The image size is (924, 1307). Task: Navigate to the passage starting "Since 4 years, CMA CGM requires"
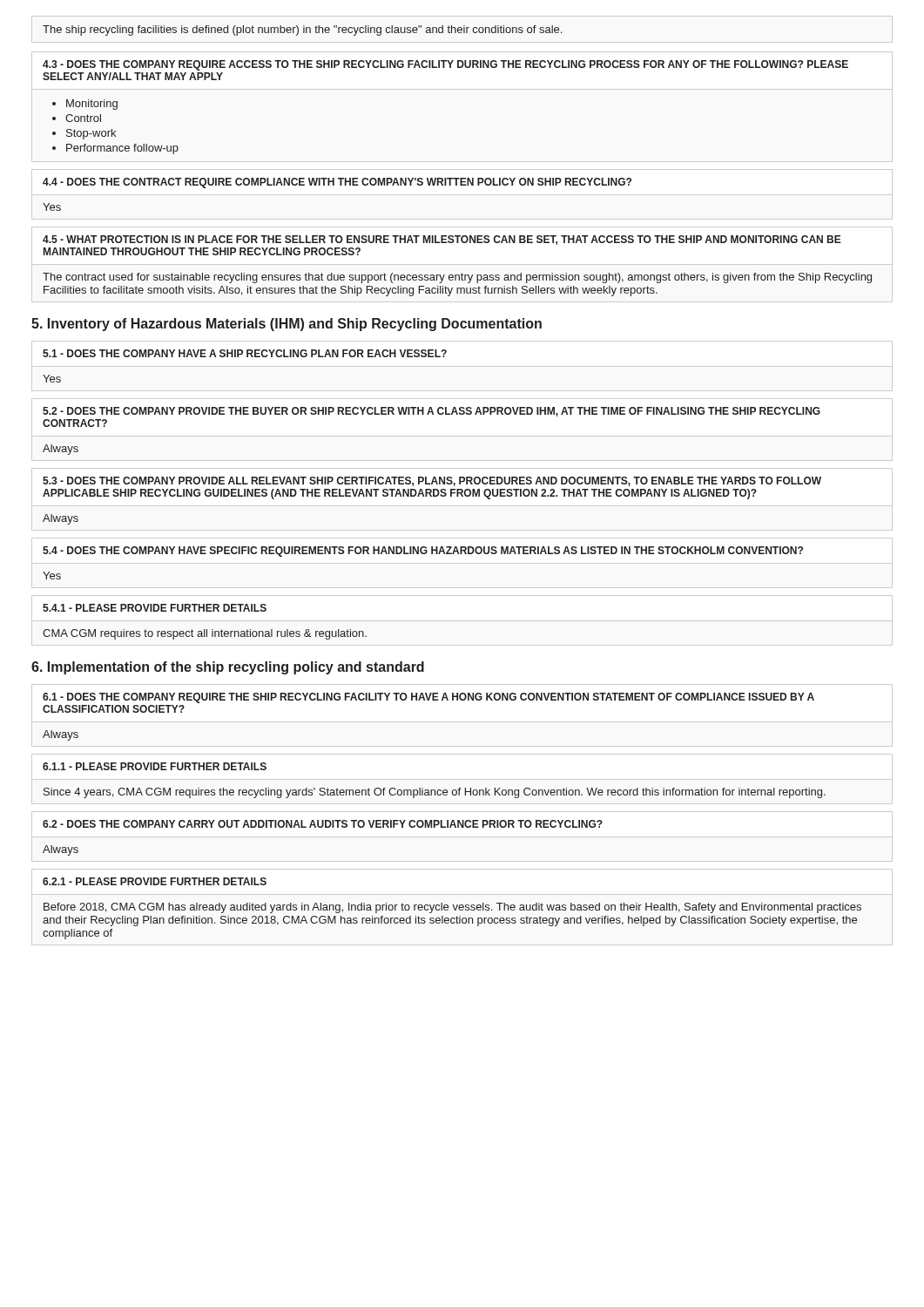(x=434, y=792)
